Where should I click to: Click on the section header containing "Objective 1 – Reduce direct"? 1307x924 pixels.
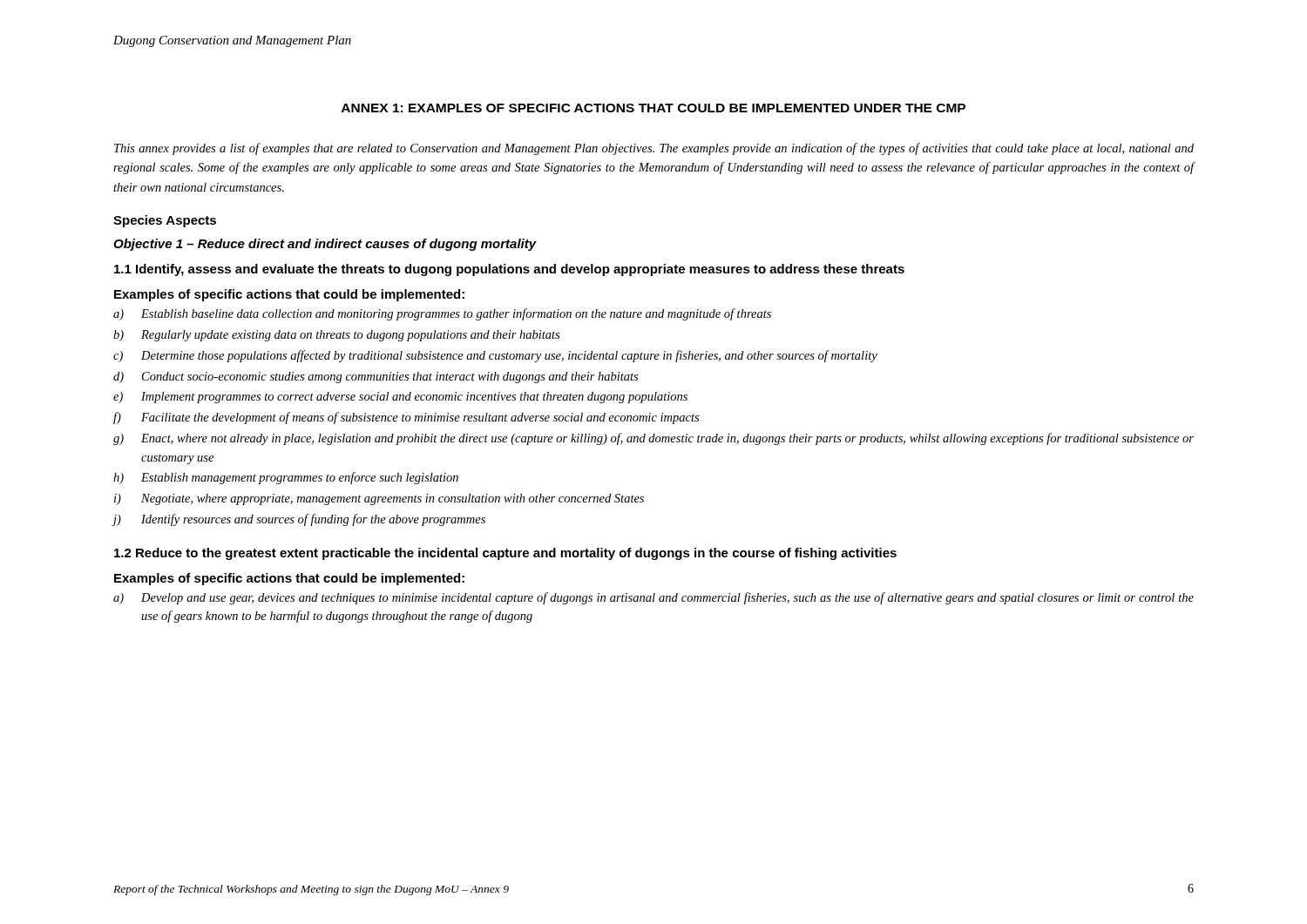click(325, 245)
